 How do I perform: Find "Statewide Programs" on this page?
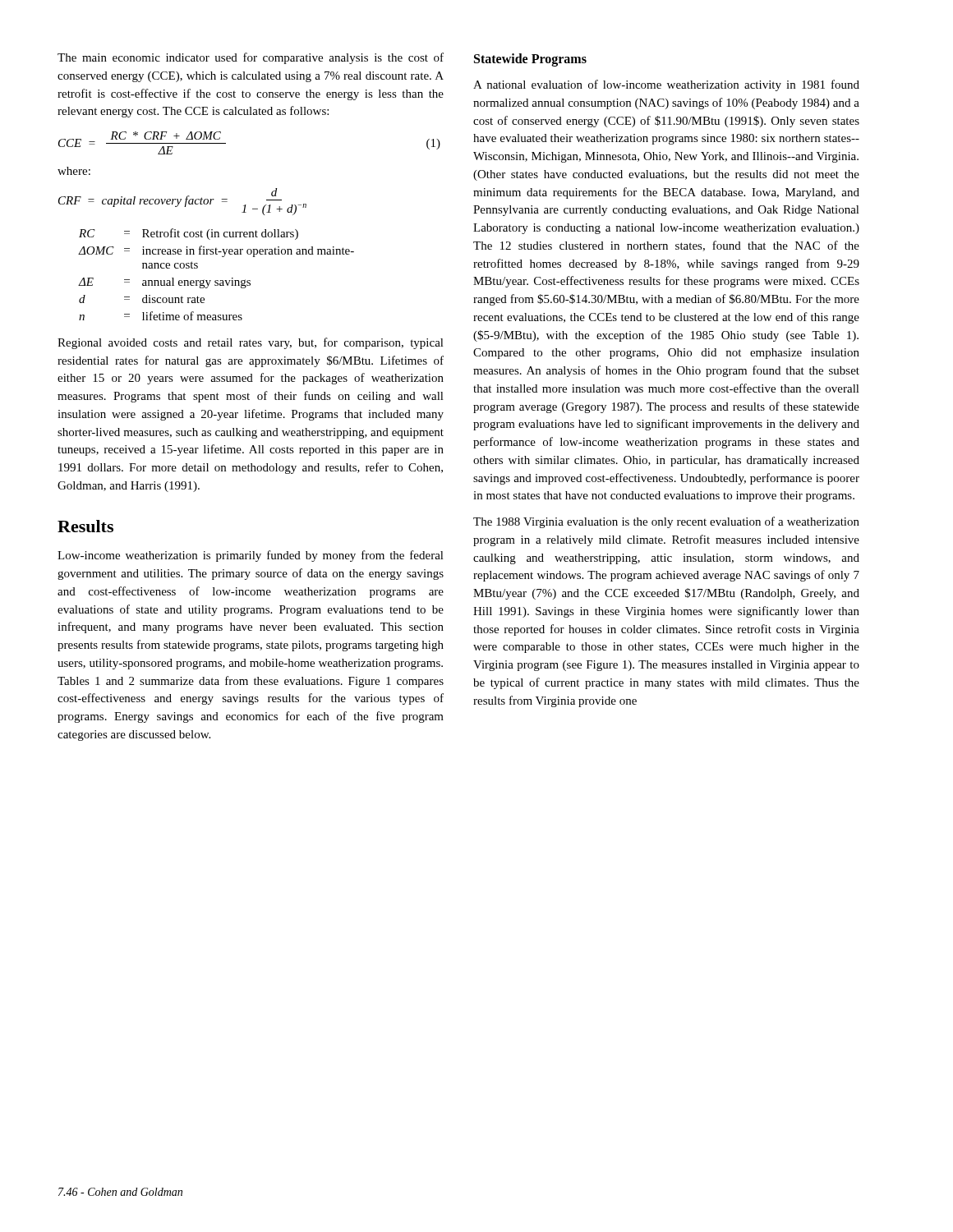coord(530,60)
